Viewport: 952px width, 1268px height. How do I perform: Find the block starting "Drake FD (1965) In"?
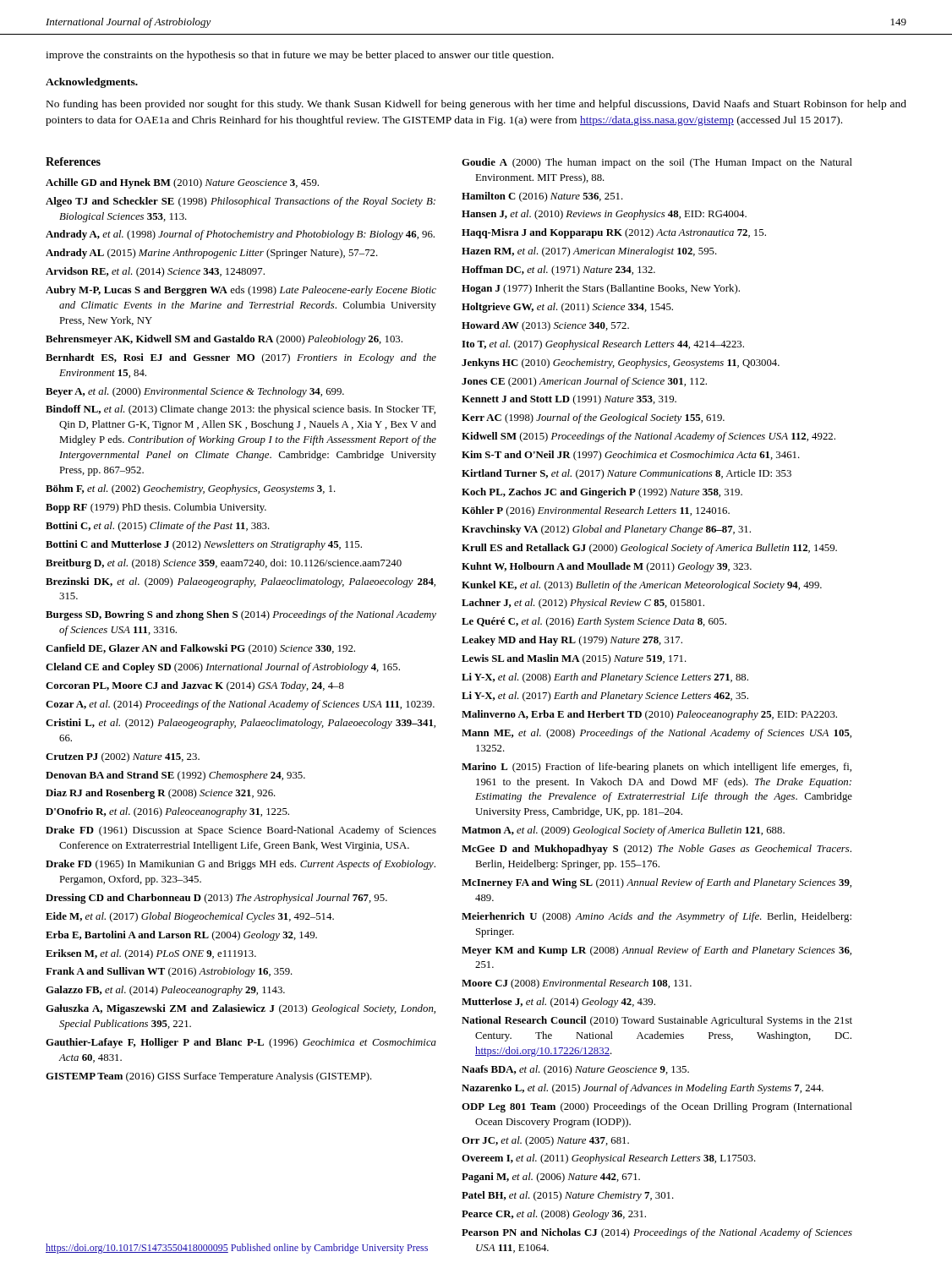coord(241,872)
